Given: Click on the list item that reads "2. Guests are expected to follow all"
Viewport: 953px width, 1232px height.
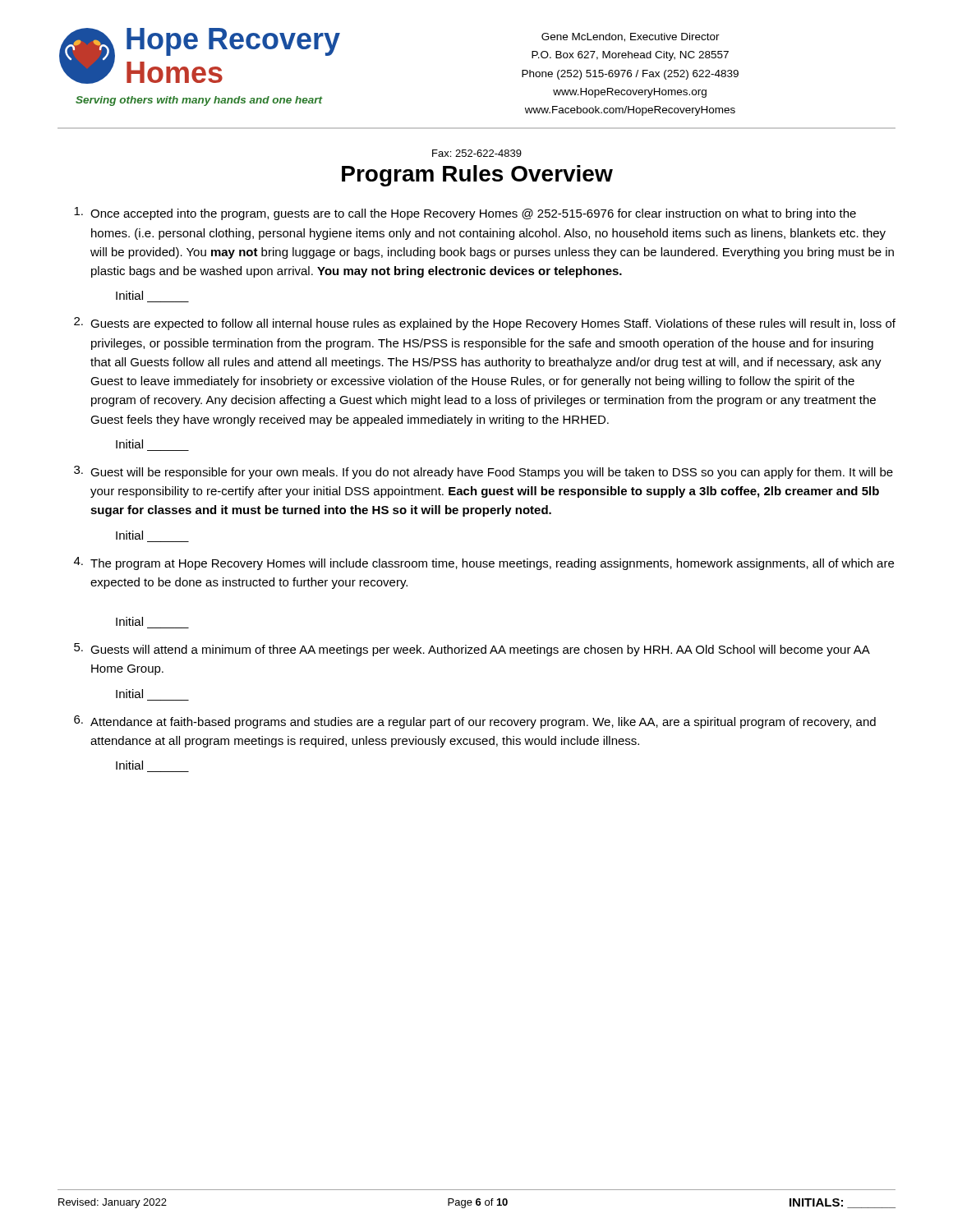Looking at the screenshot, I should (x=476, y=371).
